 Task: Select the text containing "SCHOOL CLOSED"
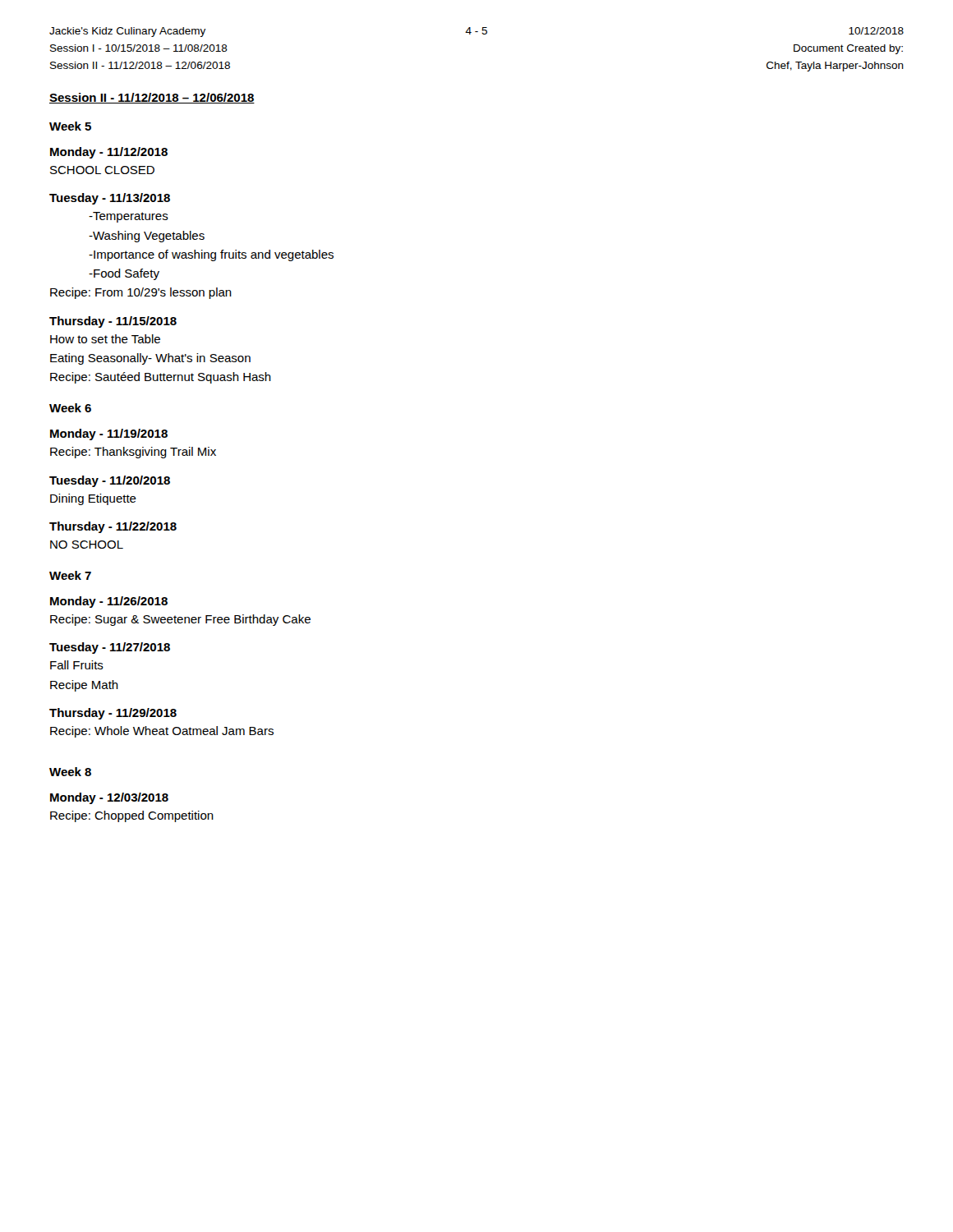coord(102,170)
